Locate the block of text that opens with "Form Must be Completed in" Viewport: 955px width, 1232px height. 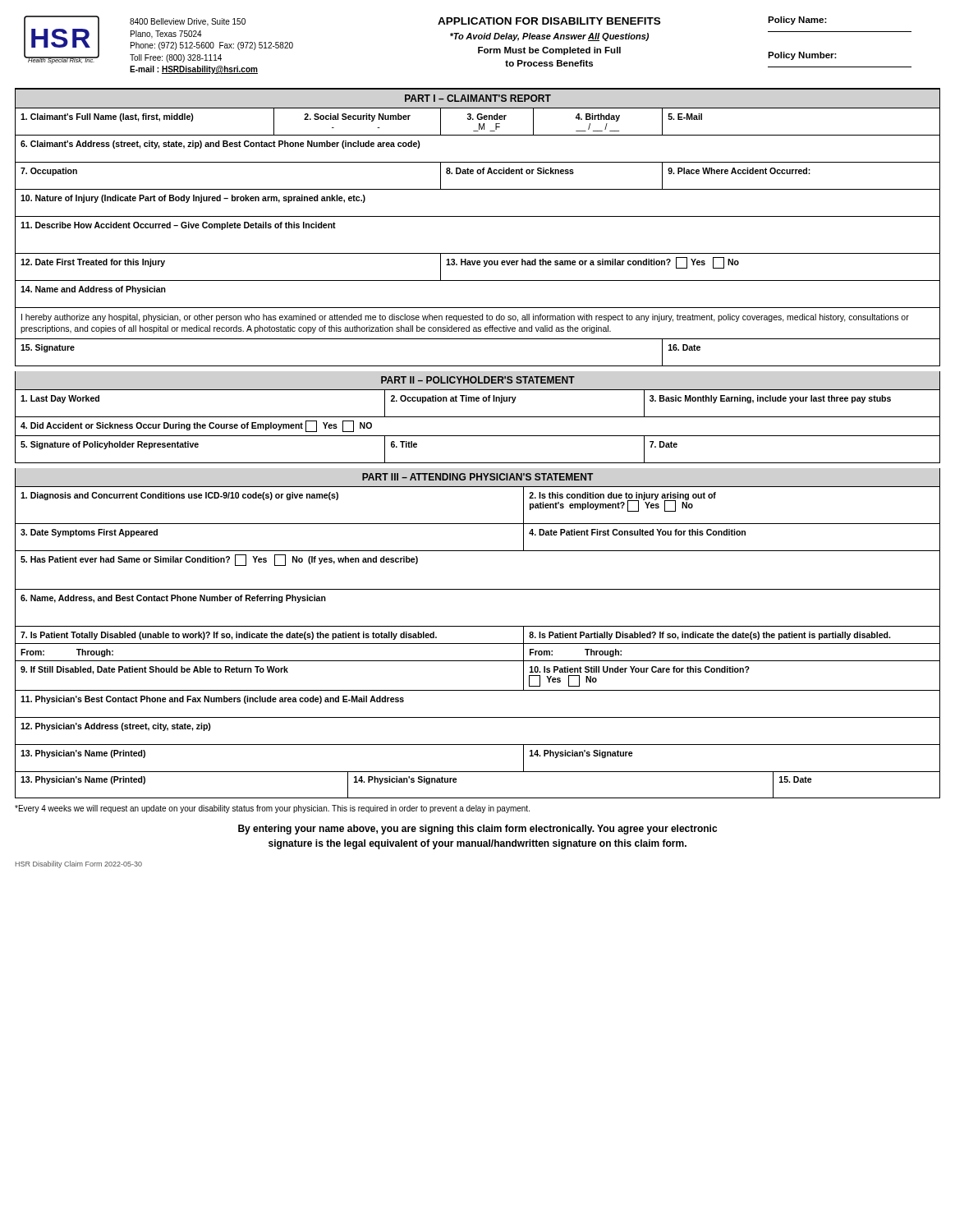[x=549, y=57]
